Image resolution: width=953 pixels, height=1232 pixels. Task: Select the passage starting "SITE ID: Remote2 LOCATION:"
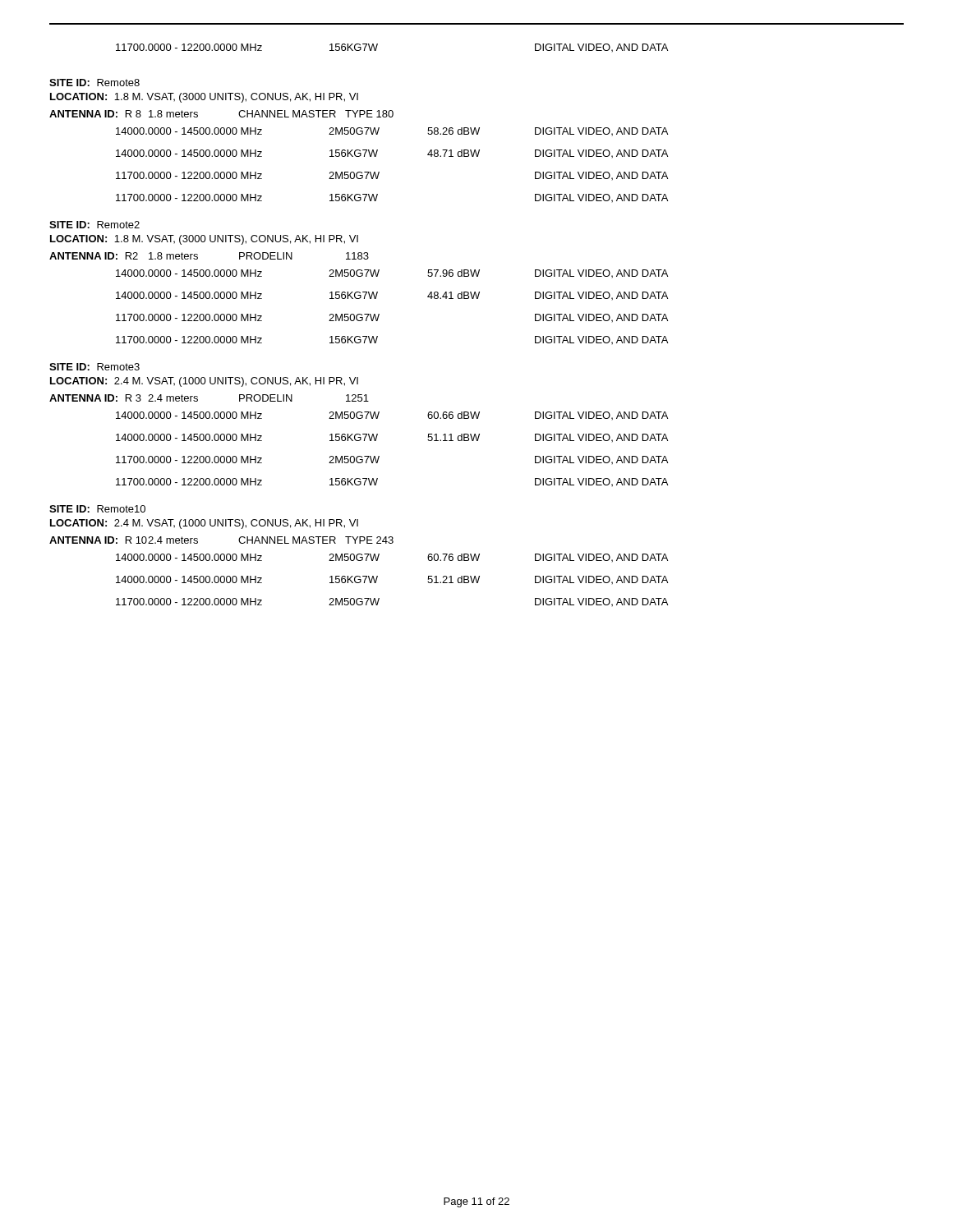(94, 225)
